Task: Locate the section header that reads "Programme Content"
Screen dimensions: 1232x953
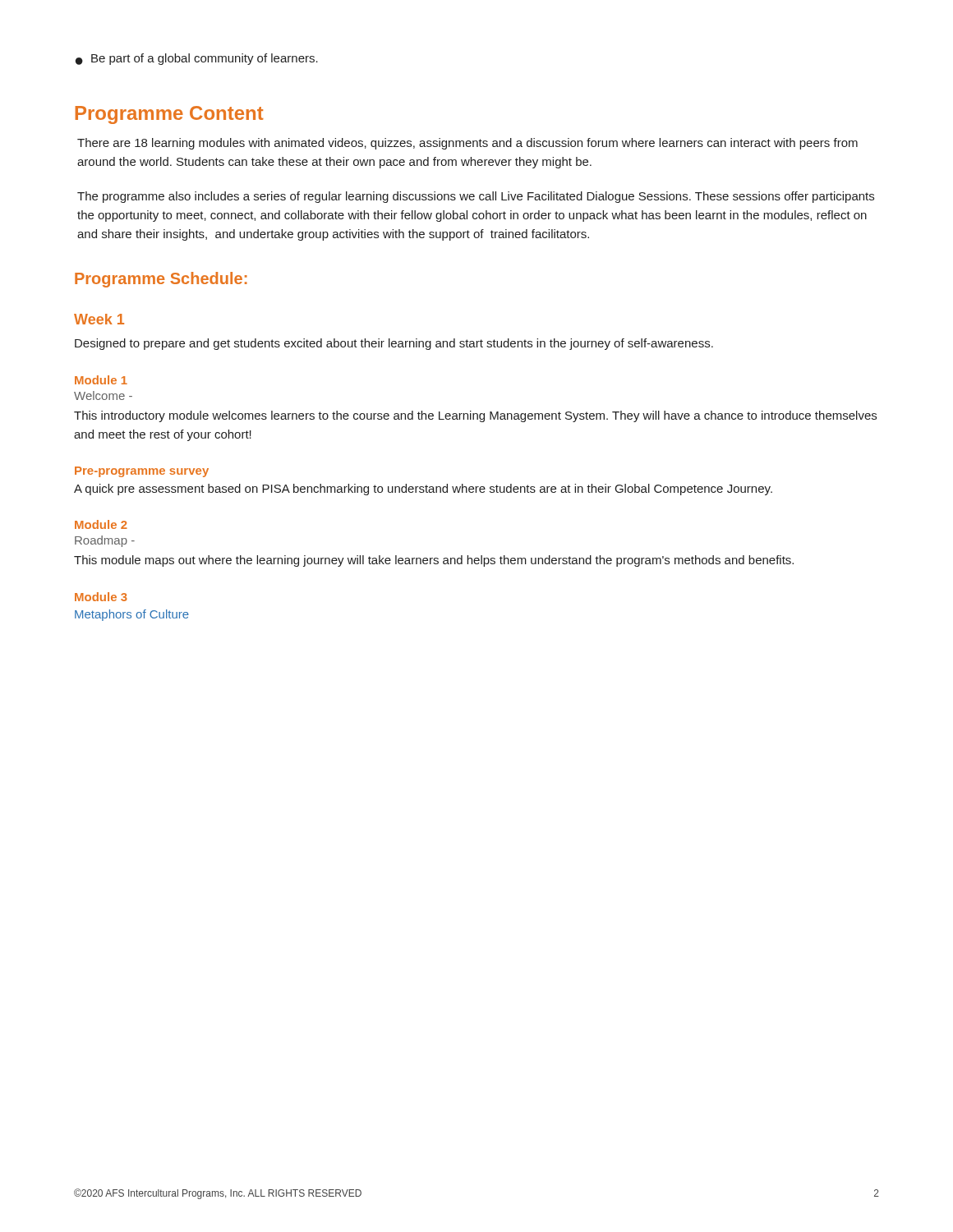Action: [169, 113]
